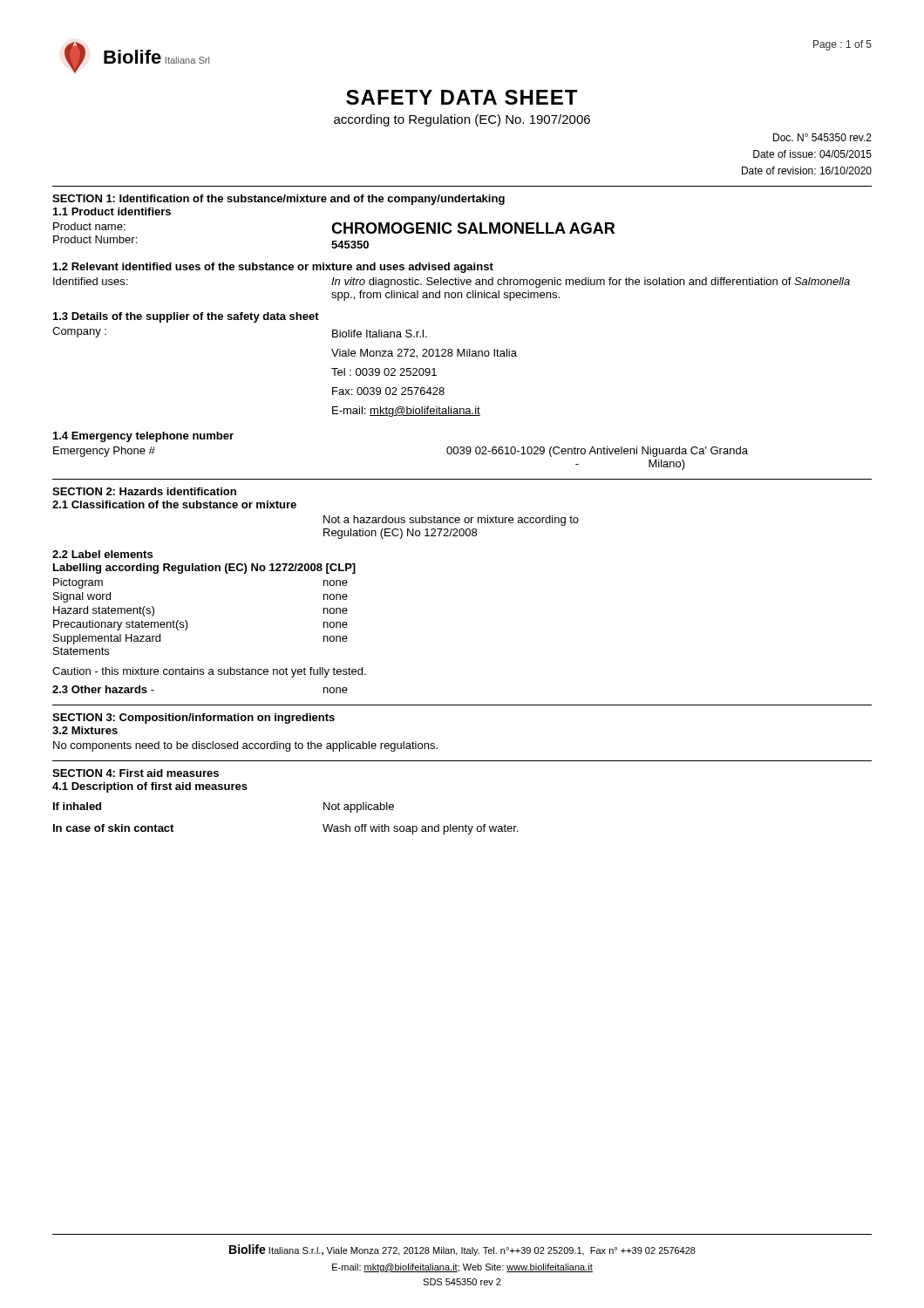The height and width of the screenshot is (1308, 924).
Task: Click on the section header that reads "SECTION 1: Identification"
Action: [x=279, y=205]
